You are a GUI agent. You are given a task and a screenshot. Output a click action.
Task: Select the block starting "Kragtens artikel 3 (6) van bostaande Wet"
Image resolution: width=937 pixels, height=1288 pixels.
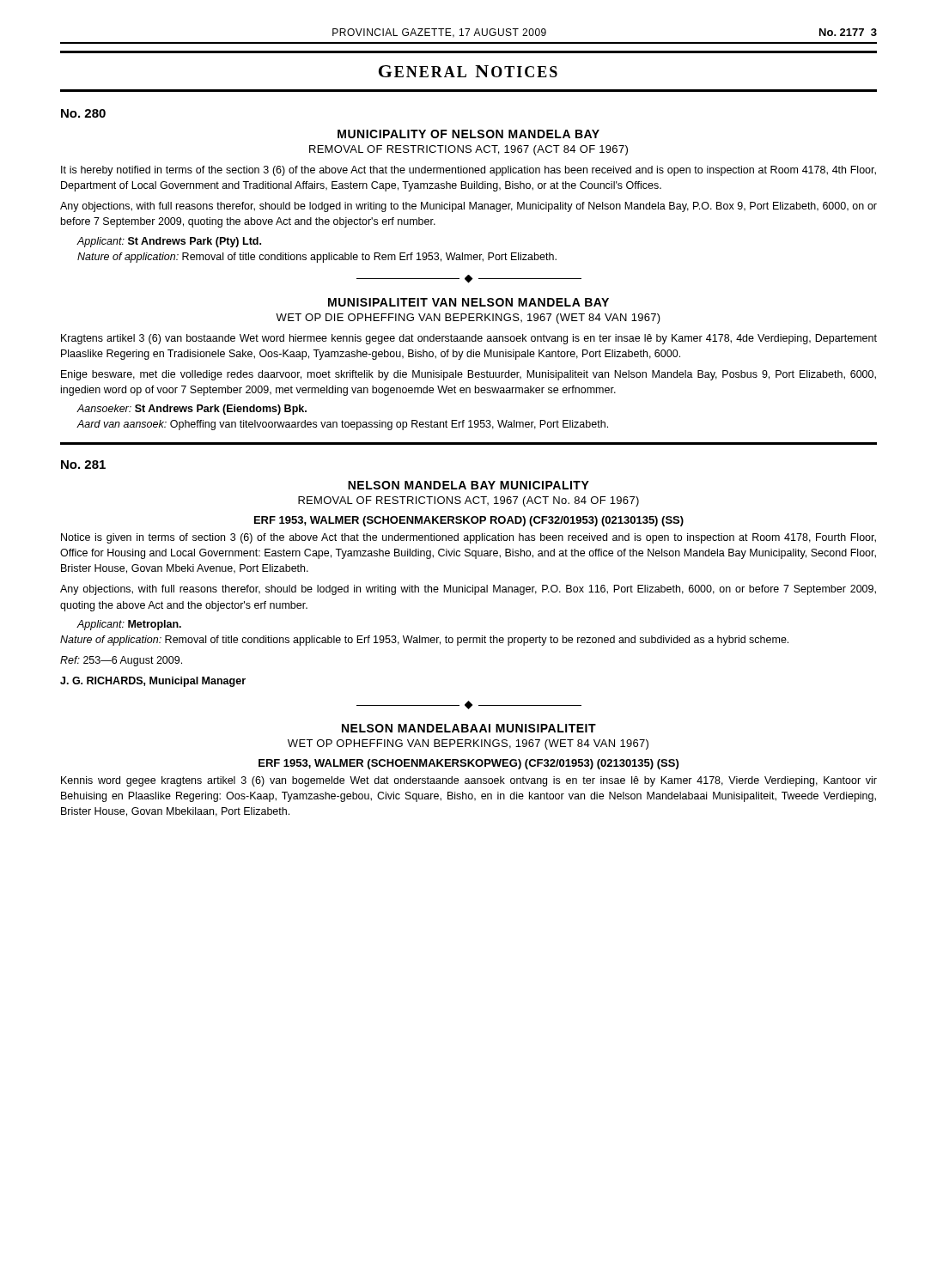coord(468,346)
